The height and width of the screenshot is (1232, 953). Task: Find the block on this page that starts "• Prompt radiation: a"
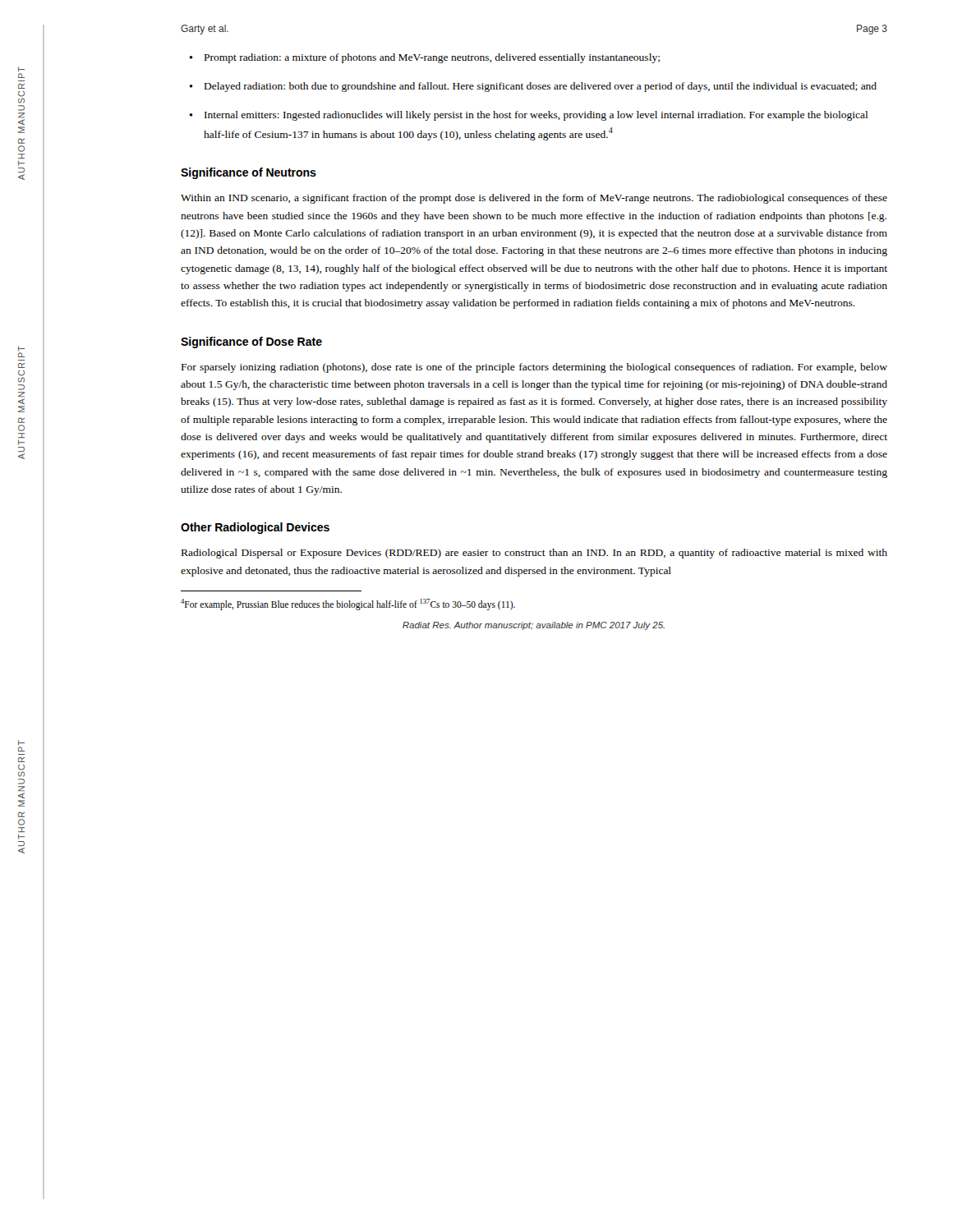coord(425,58)
